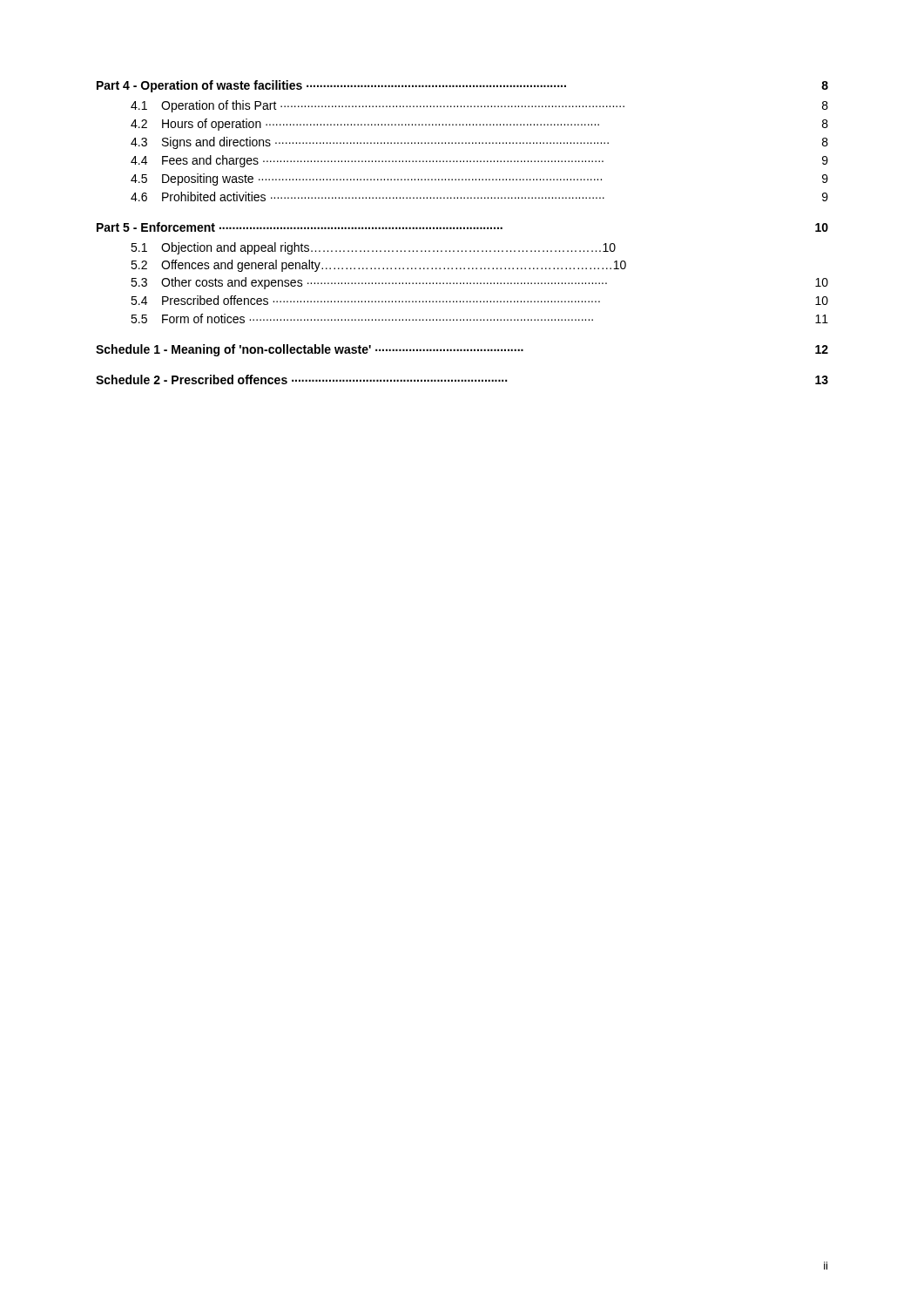
Task: Navigate to the region starting "5.1 Objection and appeal"
Action: pos(373,247)
